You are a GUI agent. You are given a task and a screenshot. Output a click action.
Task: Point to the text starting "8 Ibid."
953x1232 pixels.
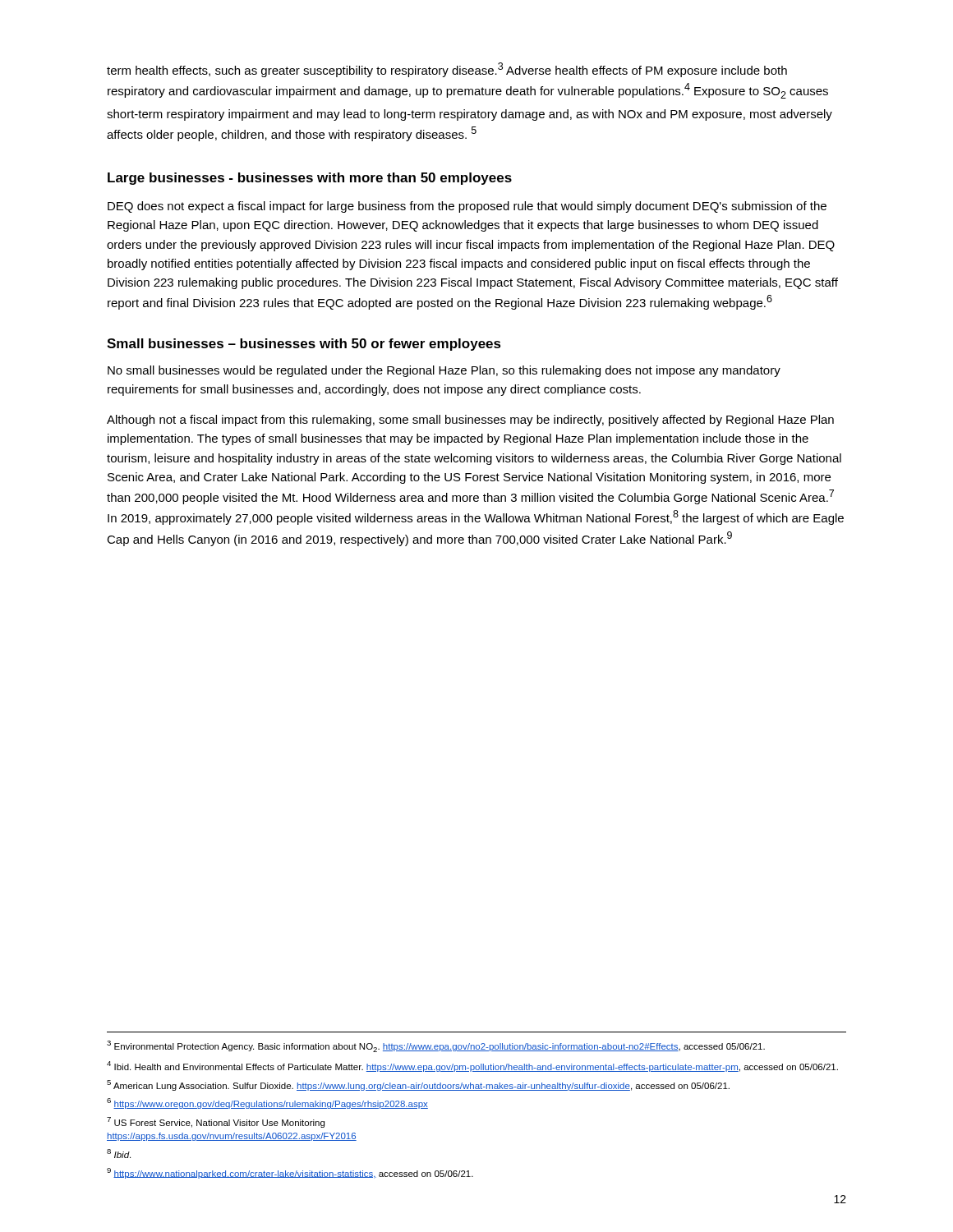pos(119,1153)
